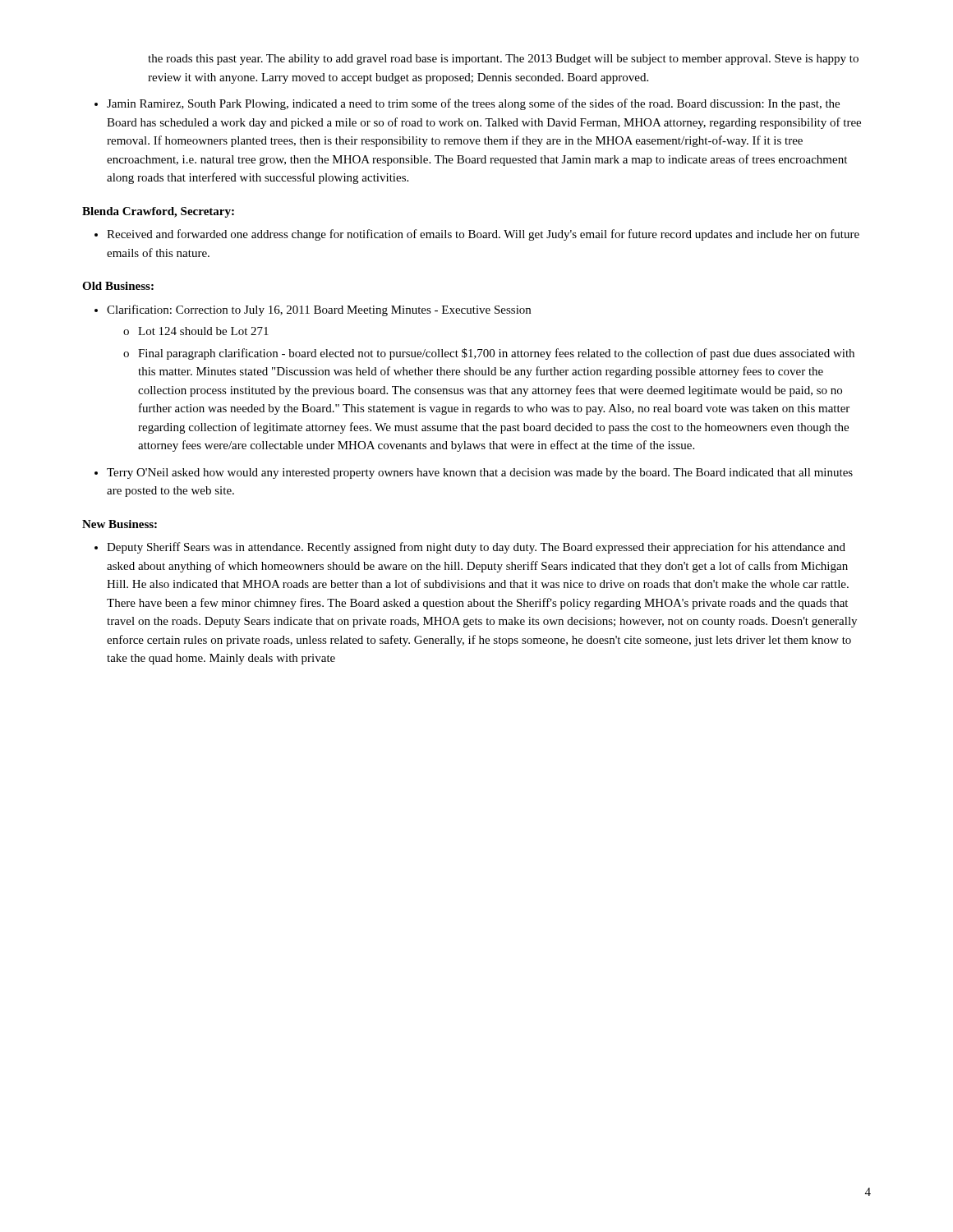Locate the list item that reads "Jamin Ramirez, South"
The image size is (953, 1232).
tap(476, 141)
